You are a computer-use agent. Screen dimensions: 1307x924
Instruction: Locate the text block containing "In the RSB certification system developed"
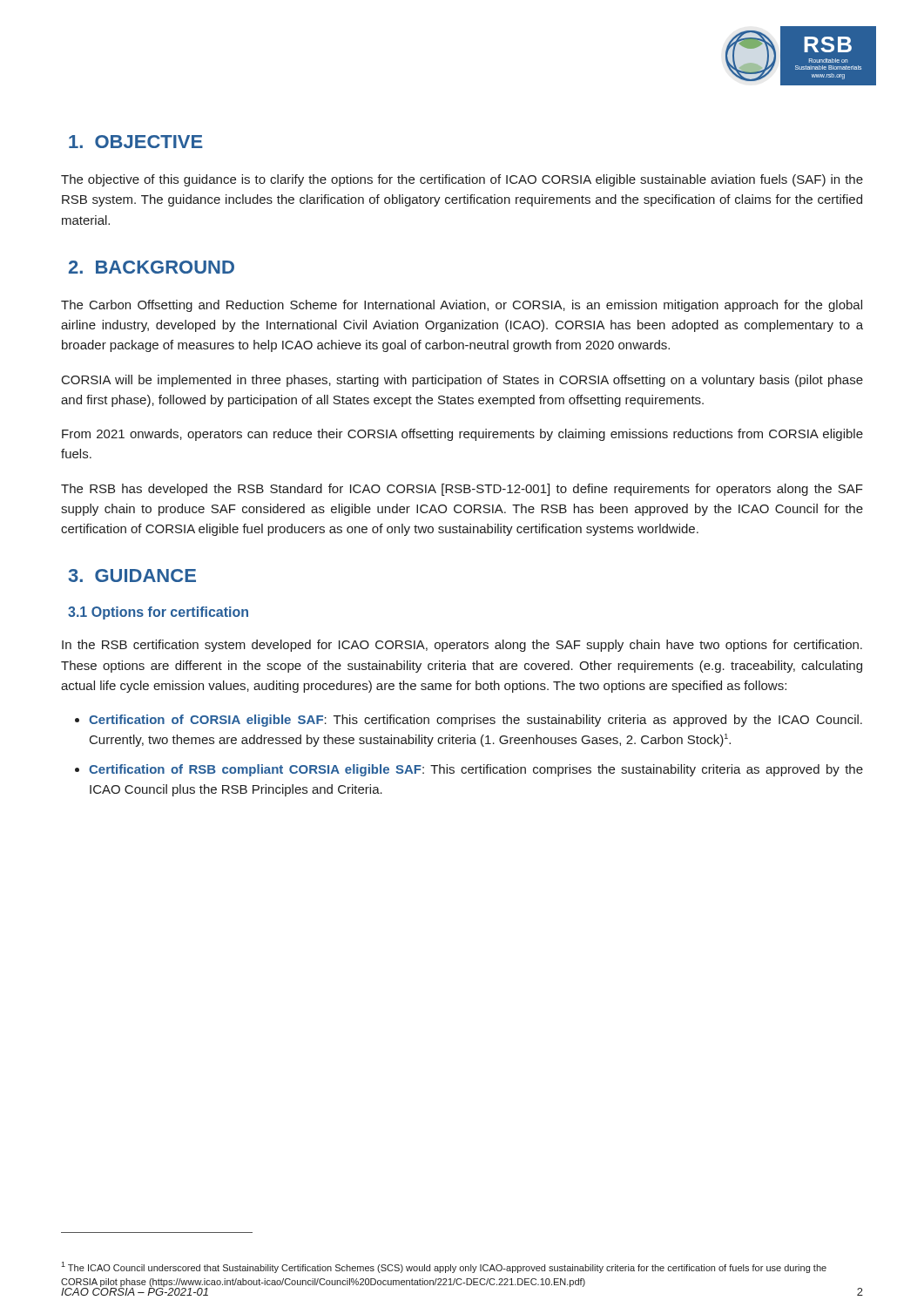coord(462,665)
